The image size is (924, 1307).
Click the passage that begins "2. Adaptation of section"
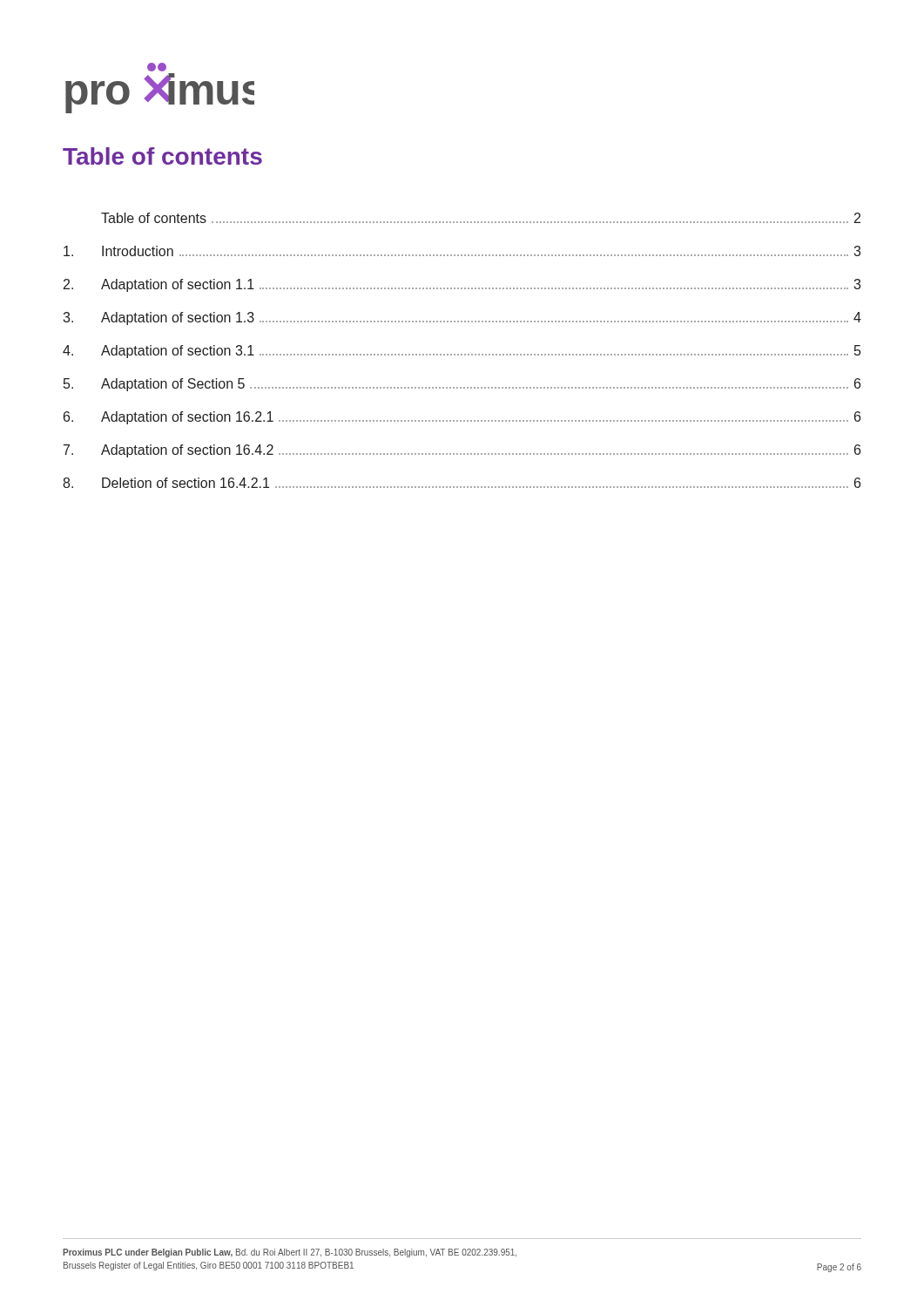(x=462, y=285)
